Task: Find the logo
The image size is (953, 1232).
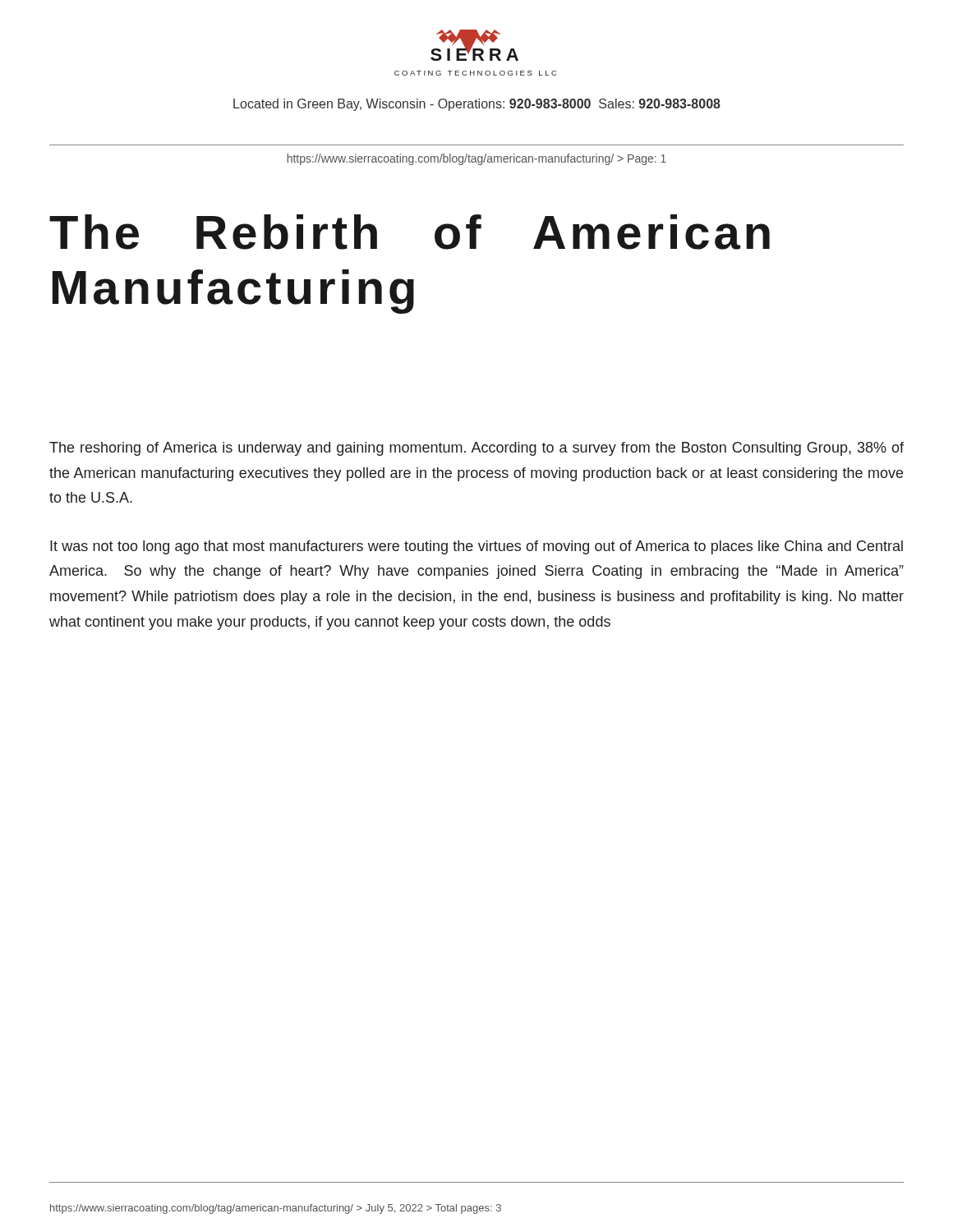Action: pos(476,53)
